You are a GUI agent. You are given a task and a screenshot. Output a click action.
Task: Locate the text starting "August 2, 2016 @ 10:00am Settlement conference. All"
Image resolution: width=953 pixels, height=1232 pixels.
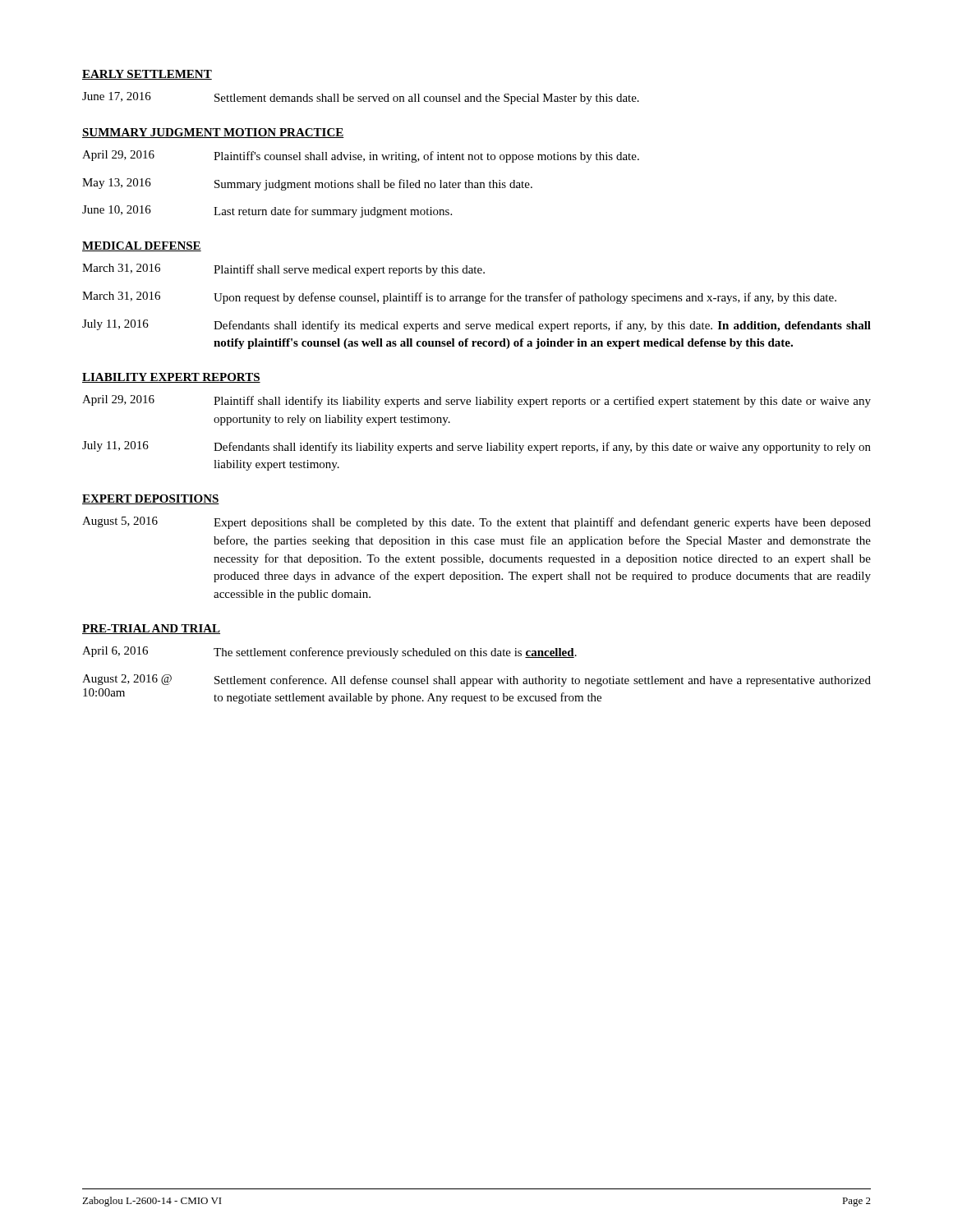pyautogui.click(x=476, y=689)
